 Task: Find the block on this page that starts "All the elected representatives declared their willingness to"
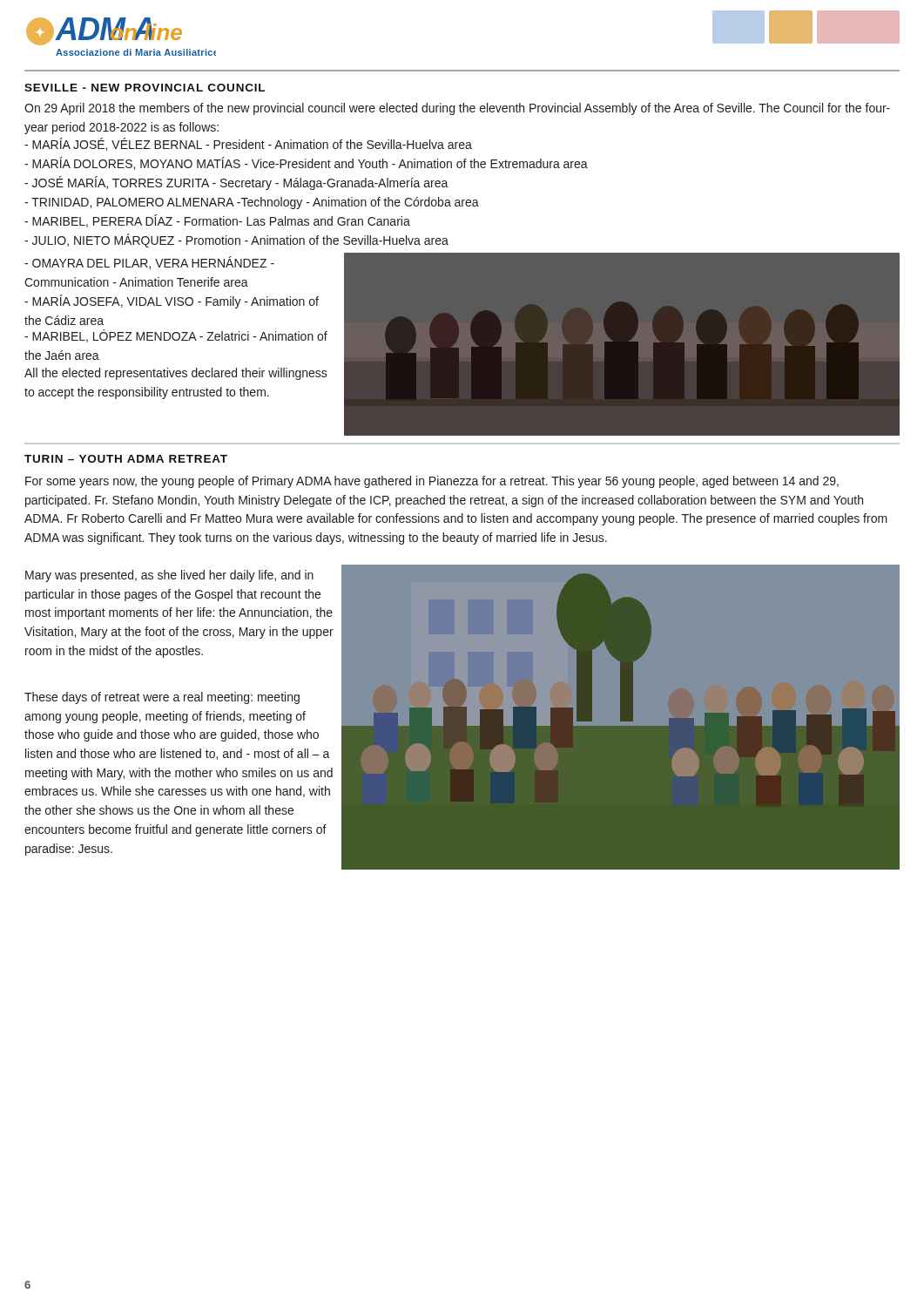[x=176, y=382]
